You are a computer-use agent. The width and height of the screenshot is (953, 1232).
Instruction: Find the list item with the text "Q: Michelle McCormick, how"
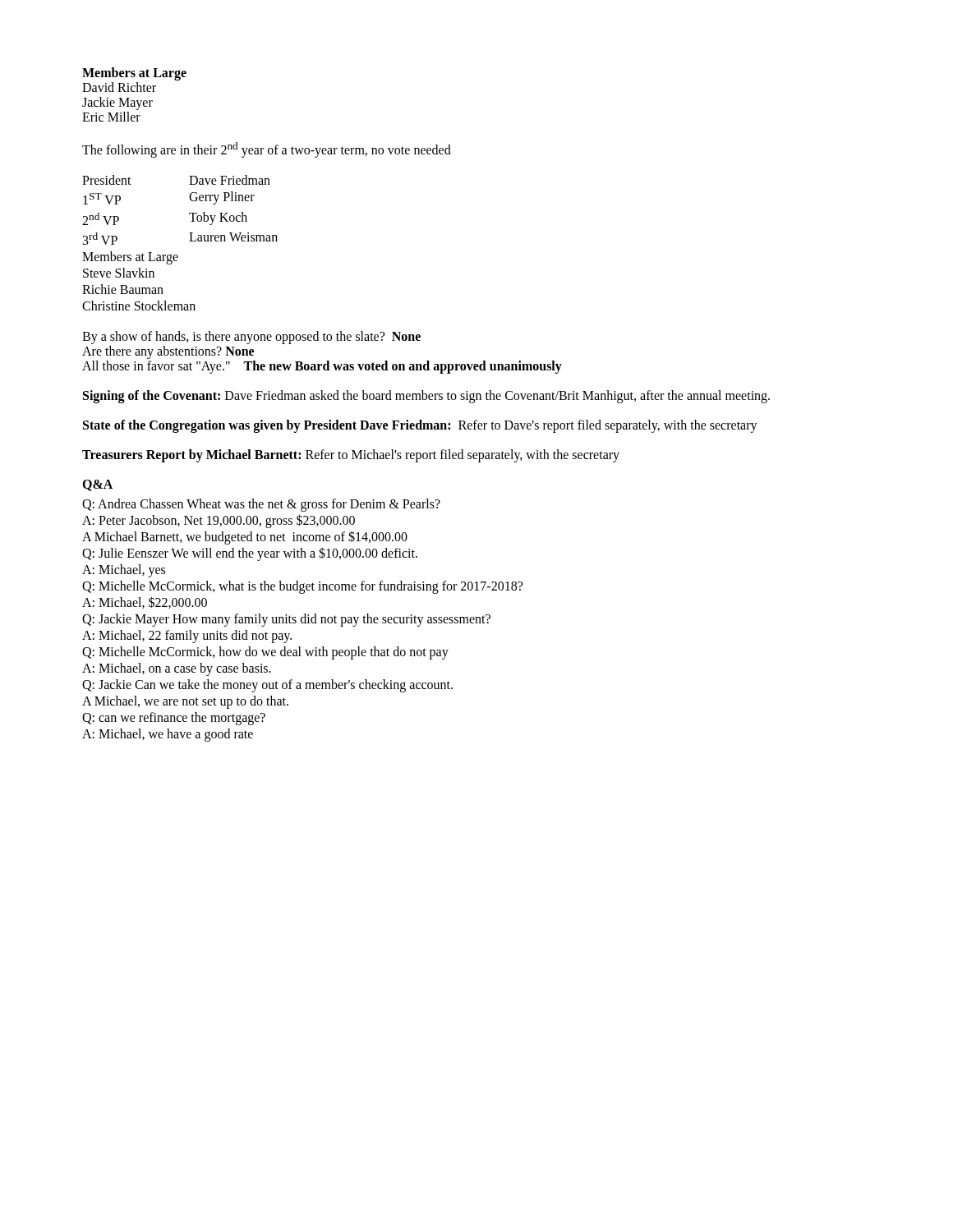[x=265, y=652]
